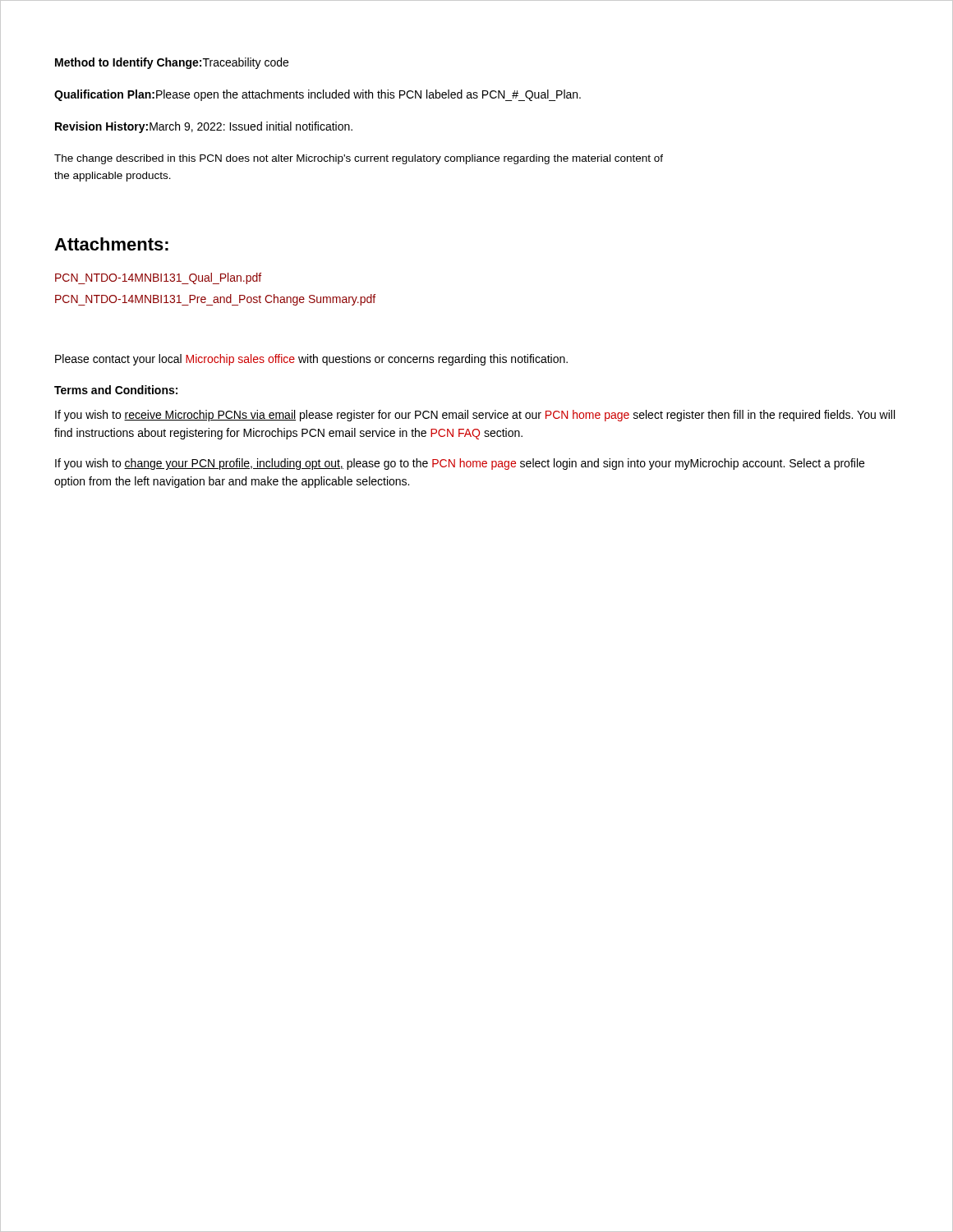Image resolution: width=953 pixels, height=1232 pixels.
Task: Find the text block containing "The change described in this PCN"
Action: pos(359,167)
